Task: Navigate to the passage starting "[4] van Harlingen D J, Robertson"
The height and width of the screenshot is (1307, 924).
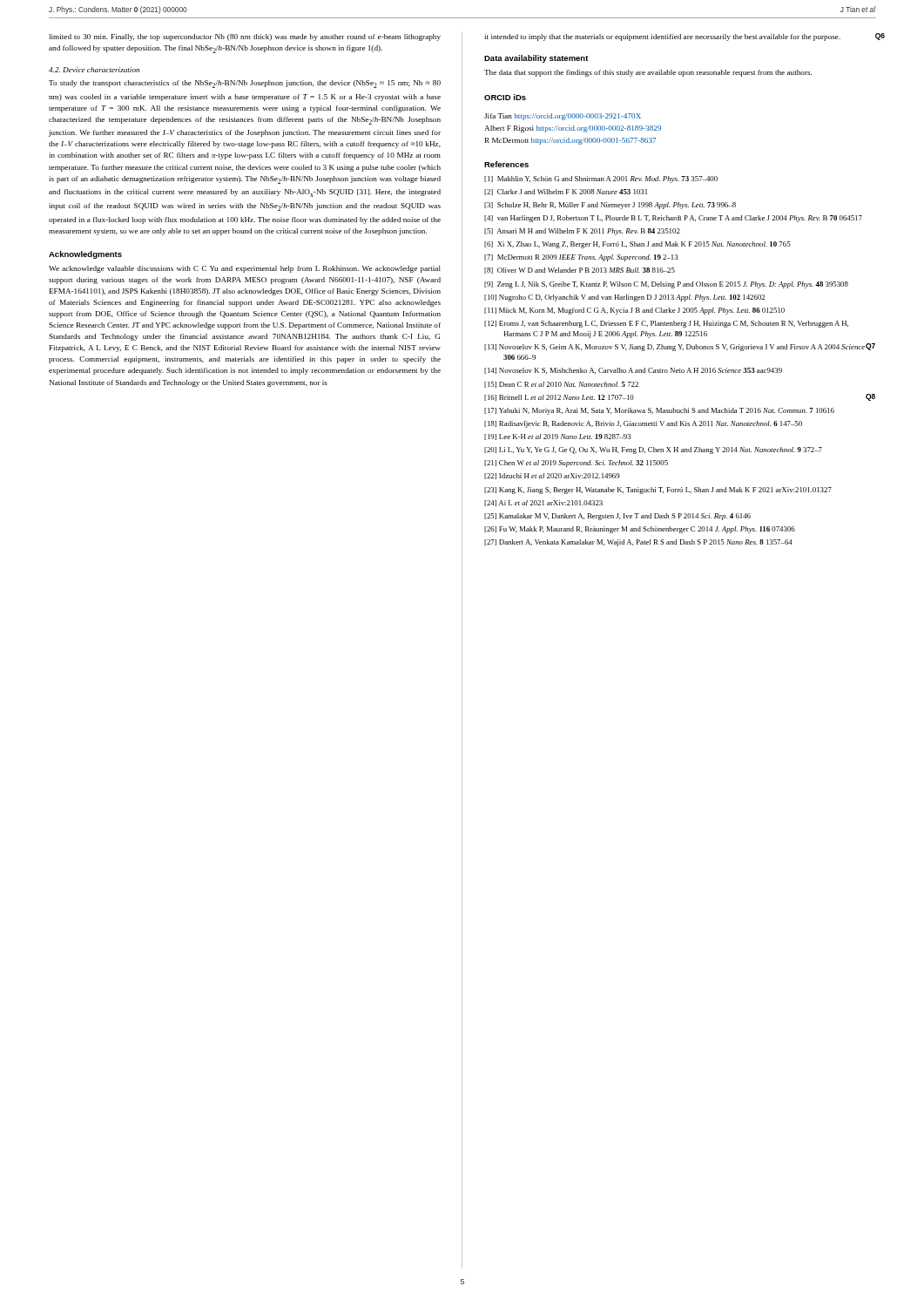Action: click(673, 218)
